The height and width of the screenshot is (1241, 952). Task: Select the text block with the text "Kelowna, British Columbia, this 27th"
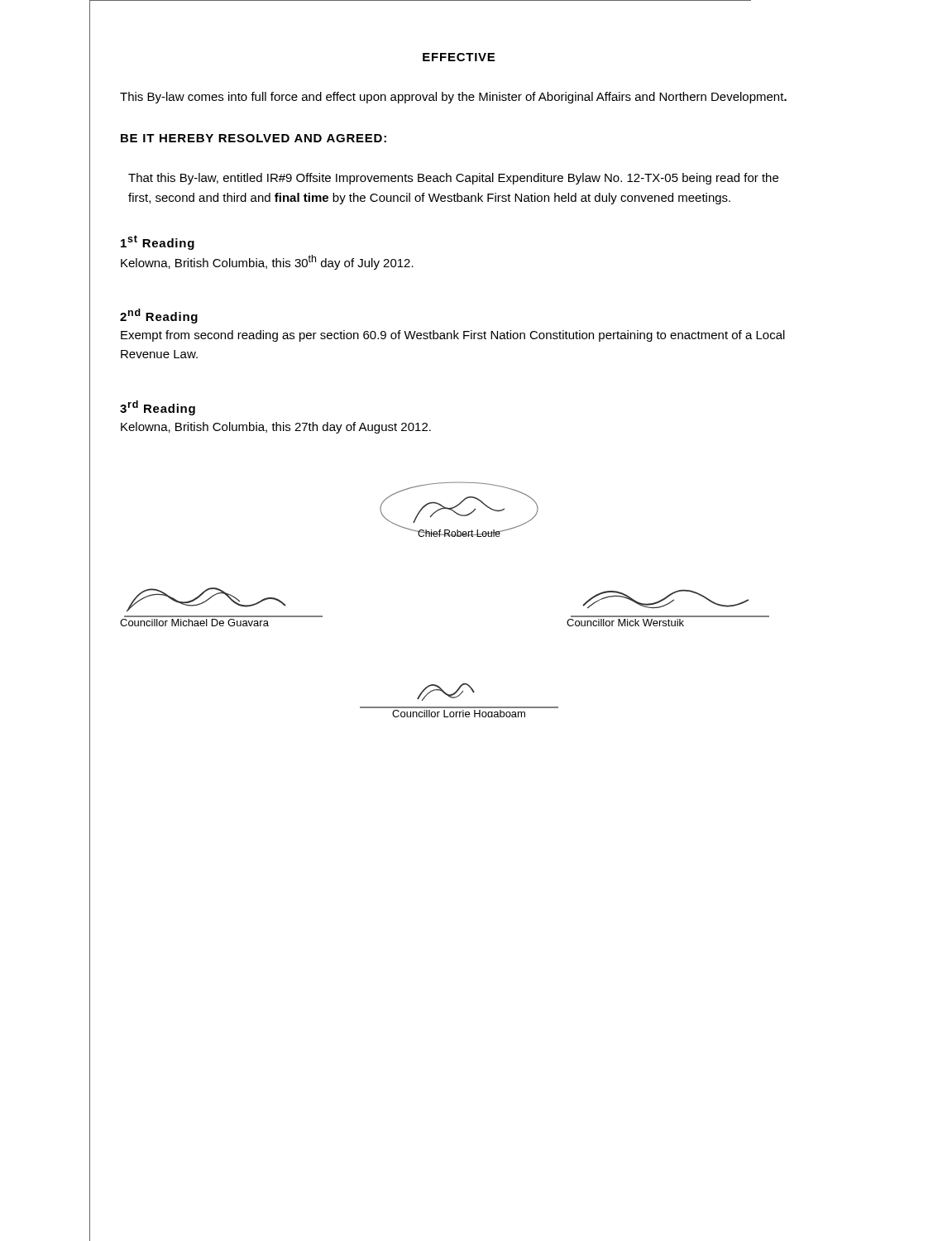276,426
